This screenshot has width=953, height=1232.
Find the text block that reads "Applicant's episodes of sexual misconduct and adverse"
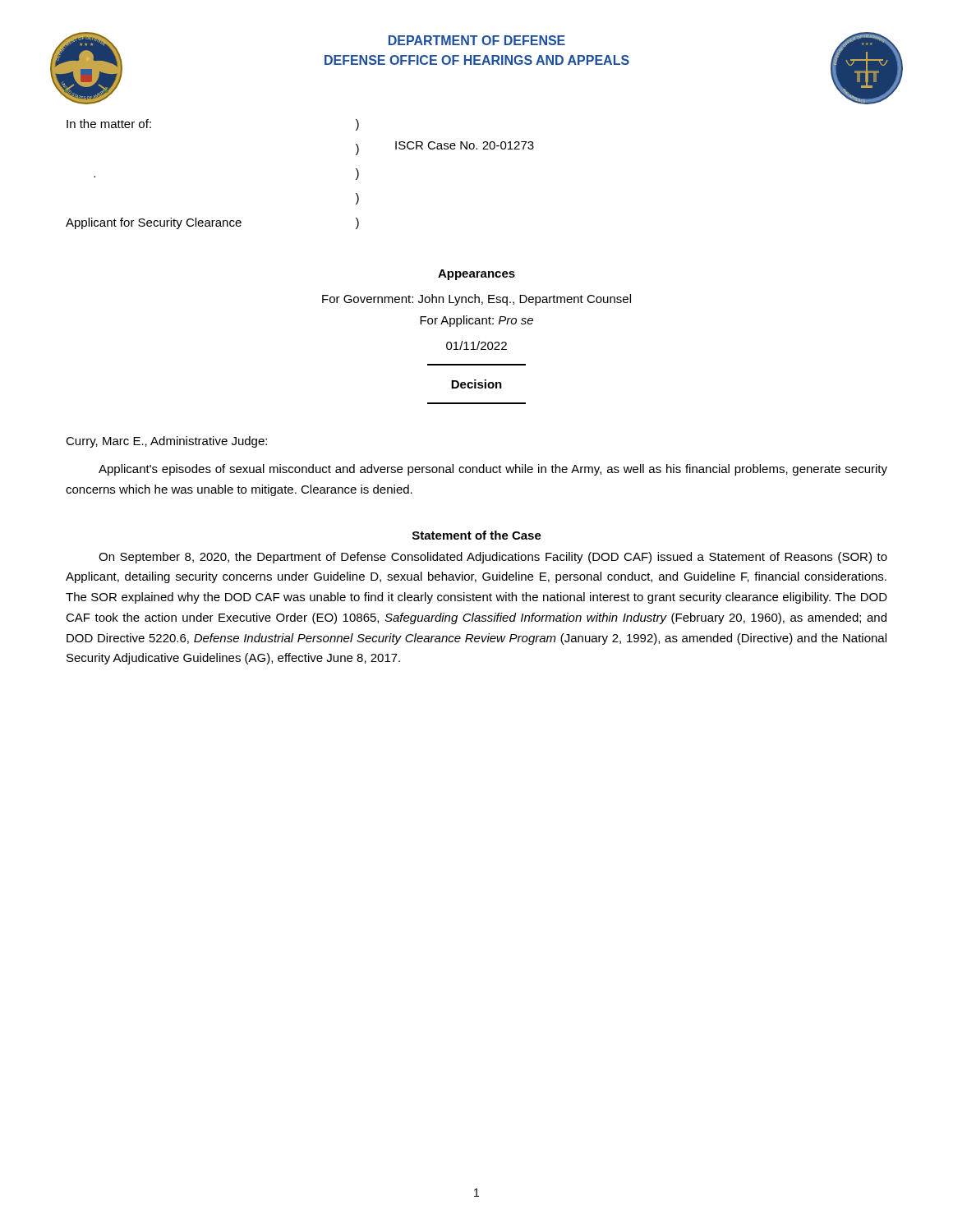(x=476, y=479)
